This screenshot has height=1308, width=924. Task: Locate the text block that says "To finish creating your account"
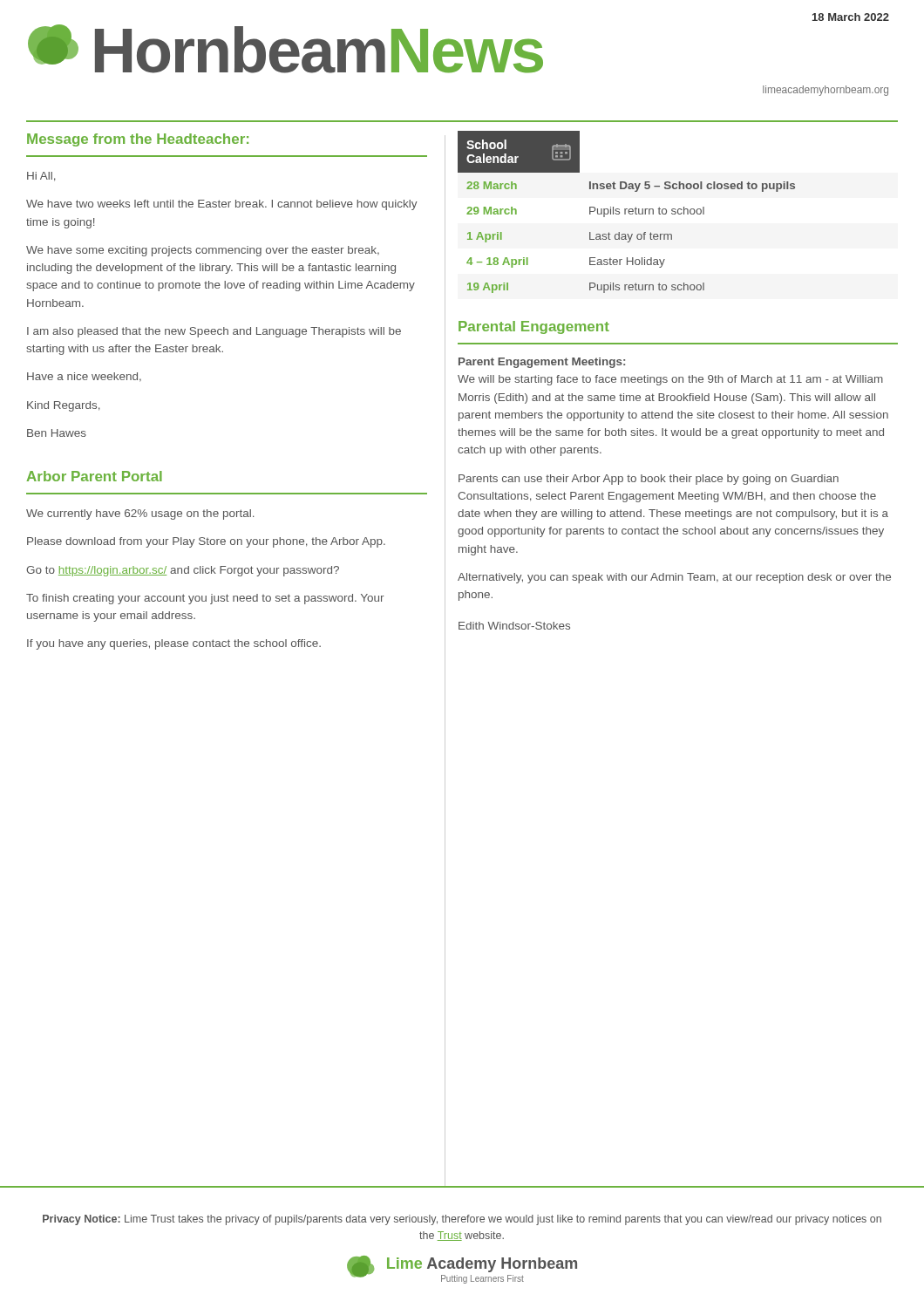tap(205, 606)
